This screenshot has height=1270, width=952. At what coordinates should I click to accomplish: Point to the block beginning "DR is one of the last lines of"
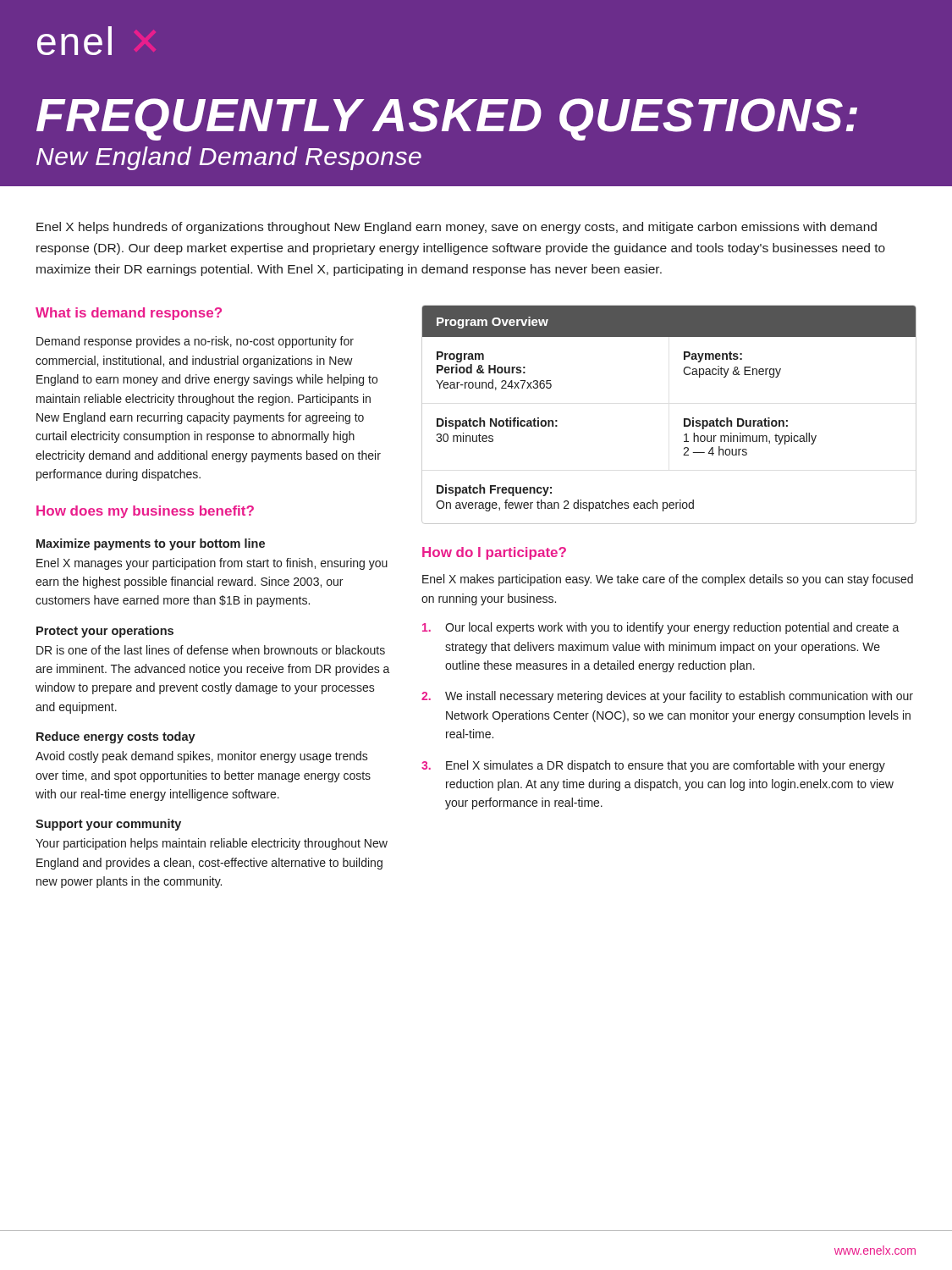tap(213, 679)
